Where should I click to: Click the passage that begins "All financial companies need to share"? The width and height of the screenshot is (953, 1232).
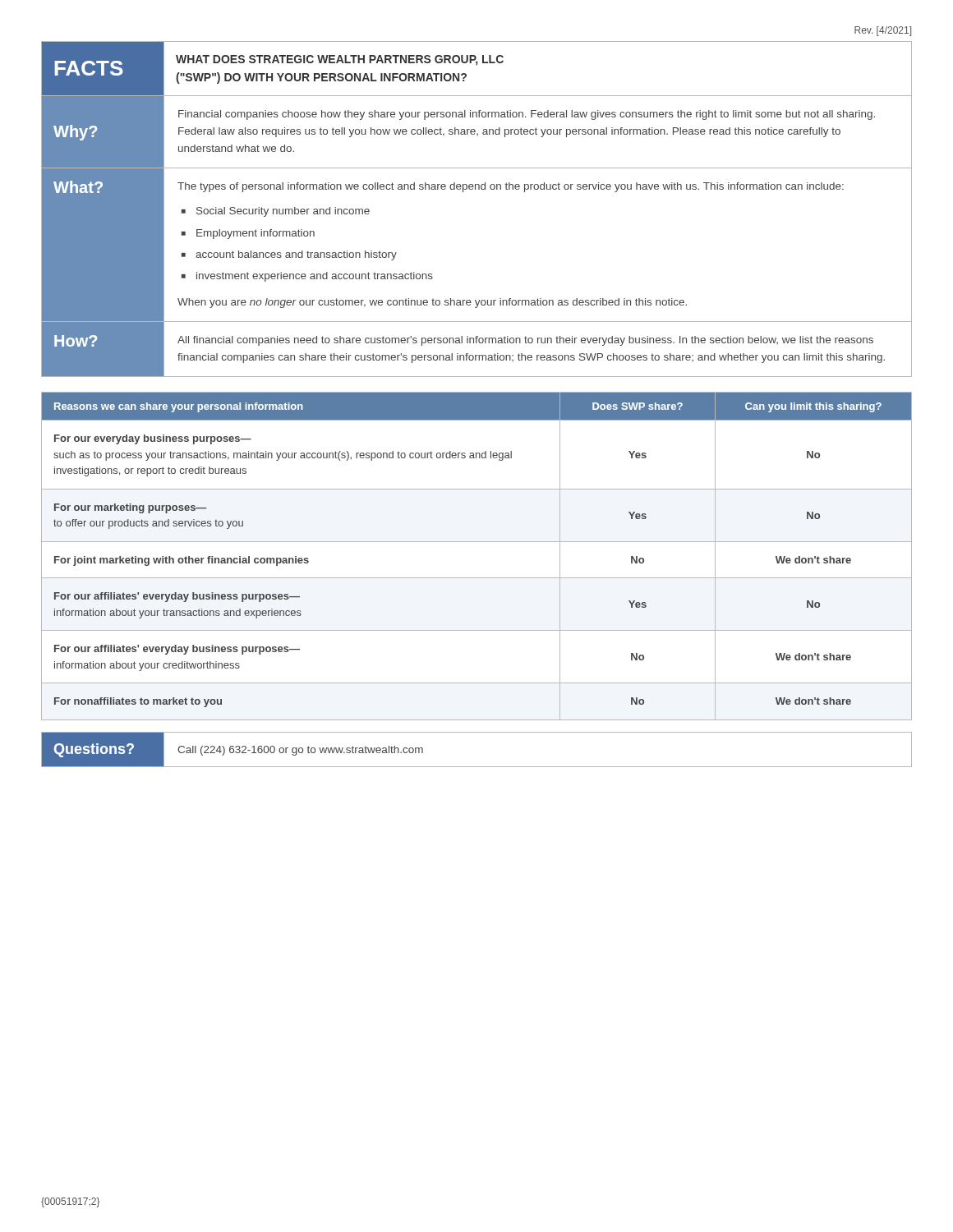tap(538, 349)
